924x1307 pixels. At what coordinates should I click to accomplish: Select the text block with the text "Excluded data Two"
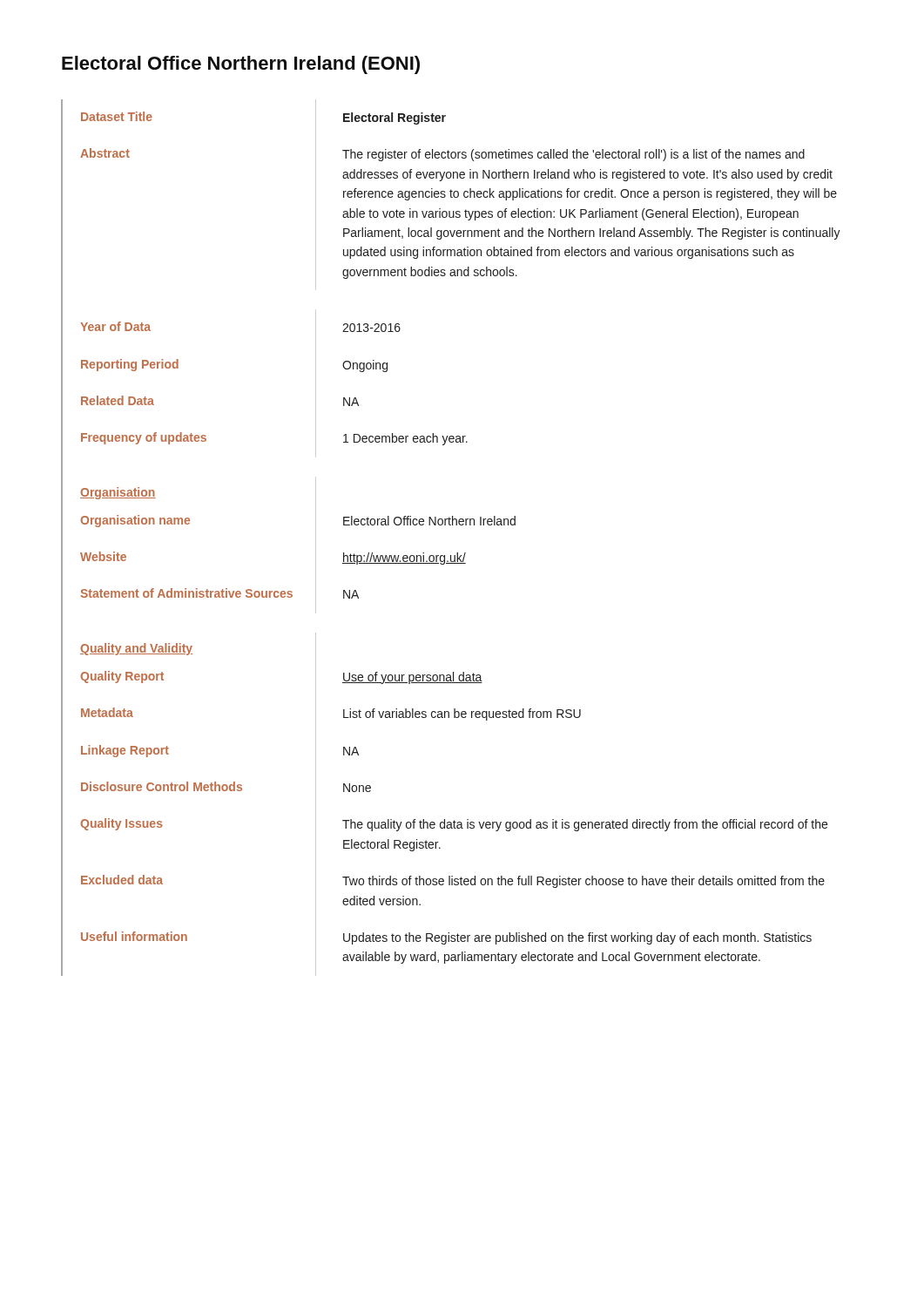[463, 891]
